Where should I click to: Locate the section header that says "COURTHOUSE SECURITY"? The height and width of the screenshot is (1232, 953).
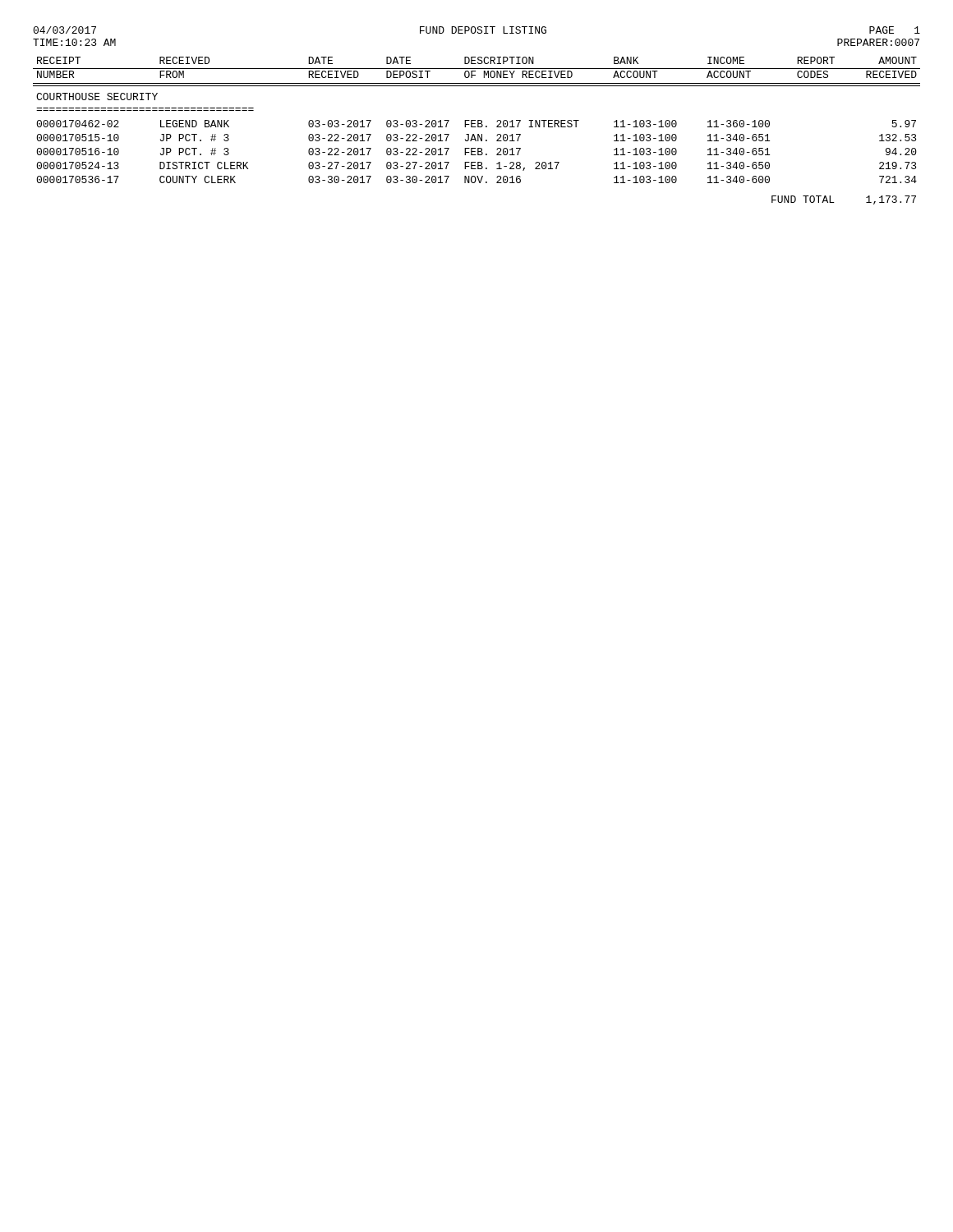(97, 97)
